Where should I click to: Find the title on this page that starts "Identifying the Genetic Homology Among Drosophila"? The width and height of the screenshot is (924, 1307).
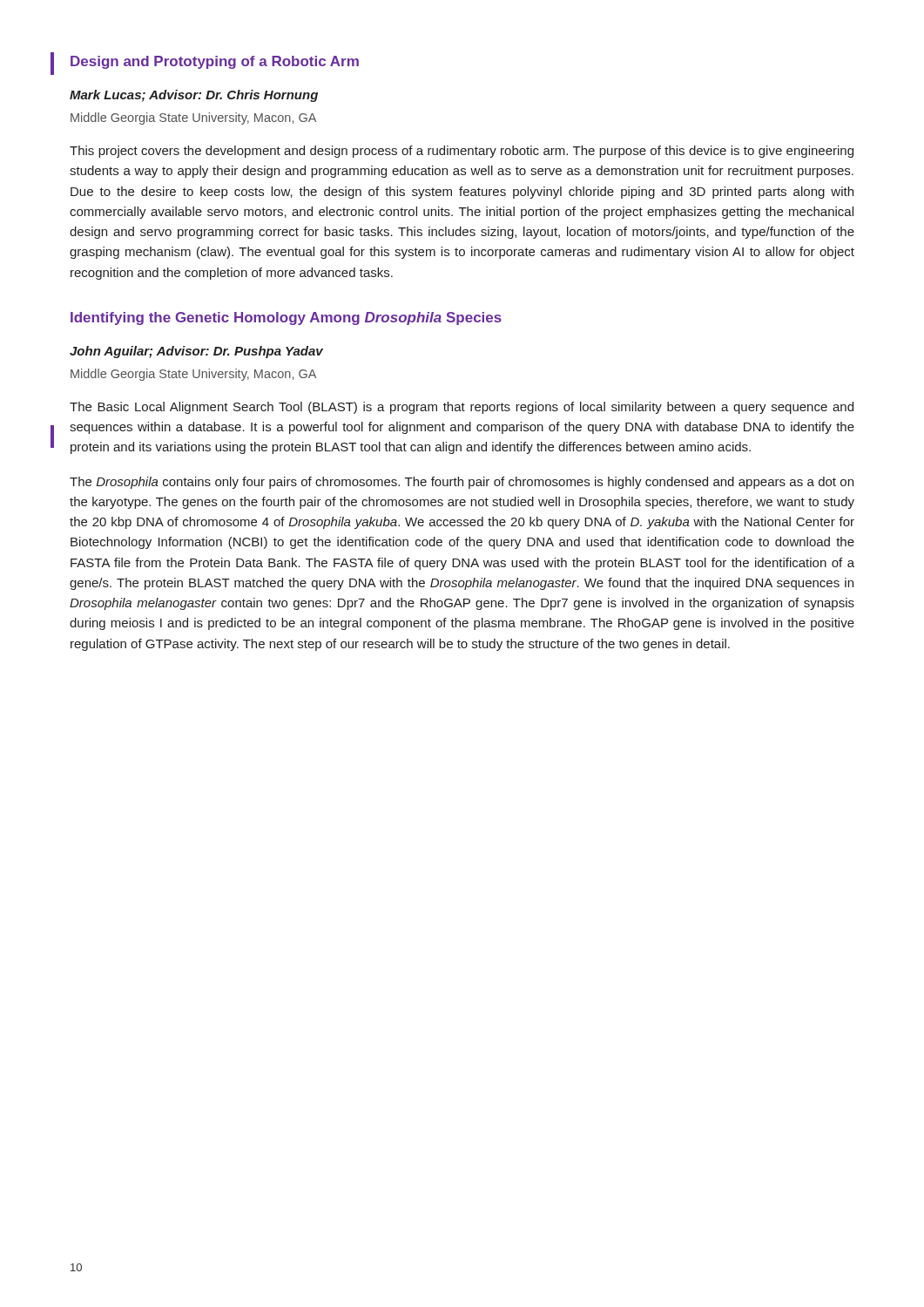tap(286, 317)
